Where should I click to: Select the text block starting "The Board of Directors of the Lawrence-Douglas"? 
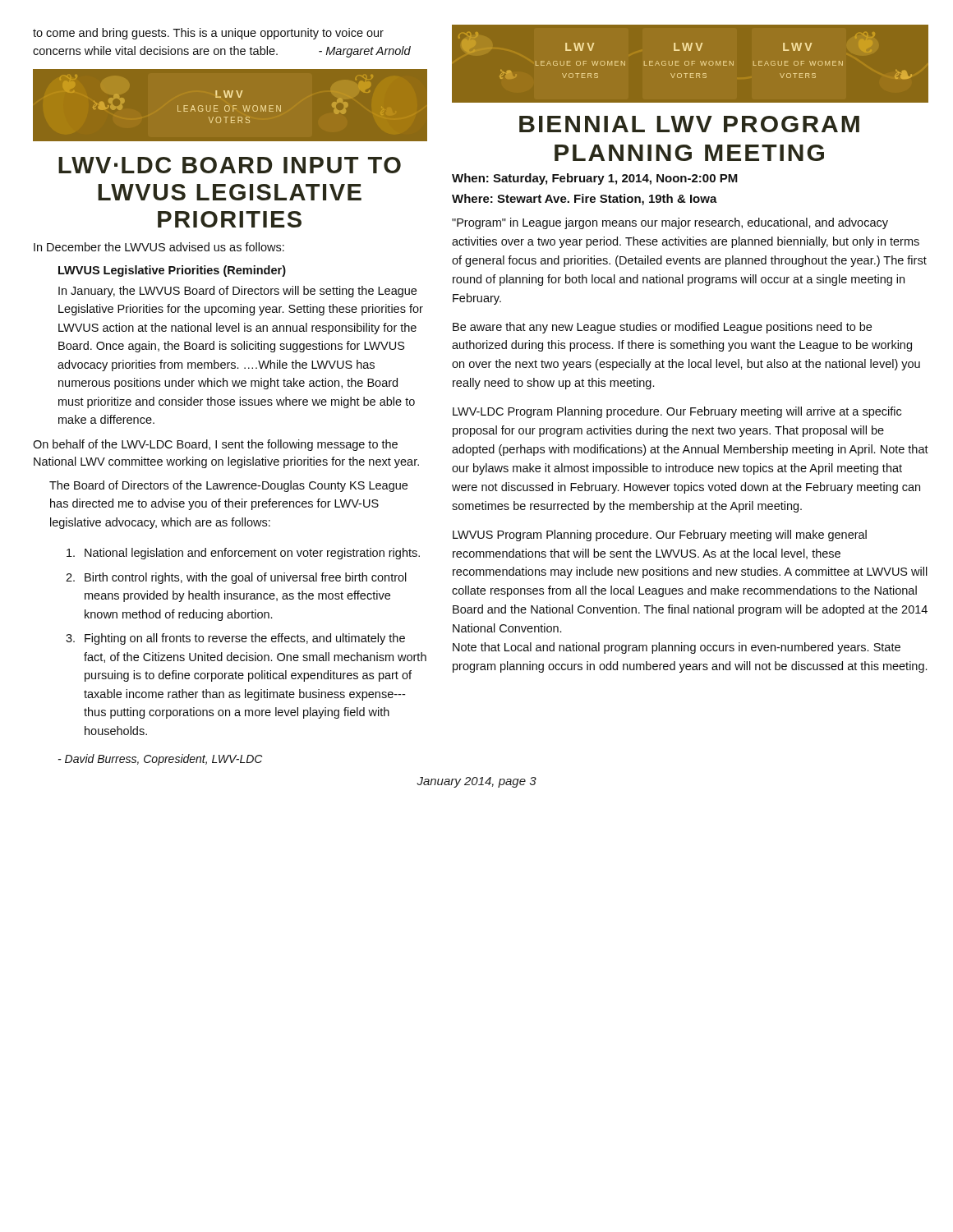229,504
